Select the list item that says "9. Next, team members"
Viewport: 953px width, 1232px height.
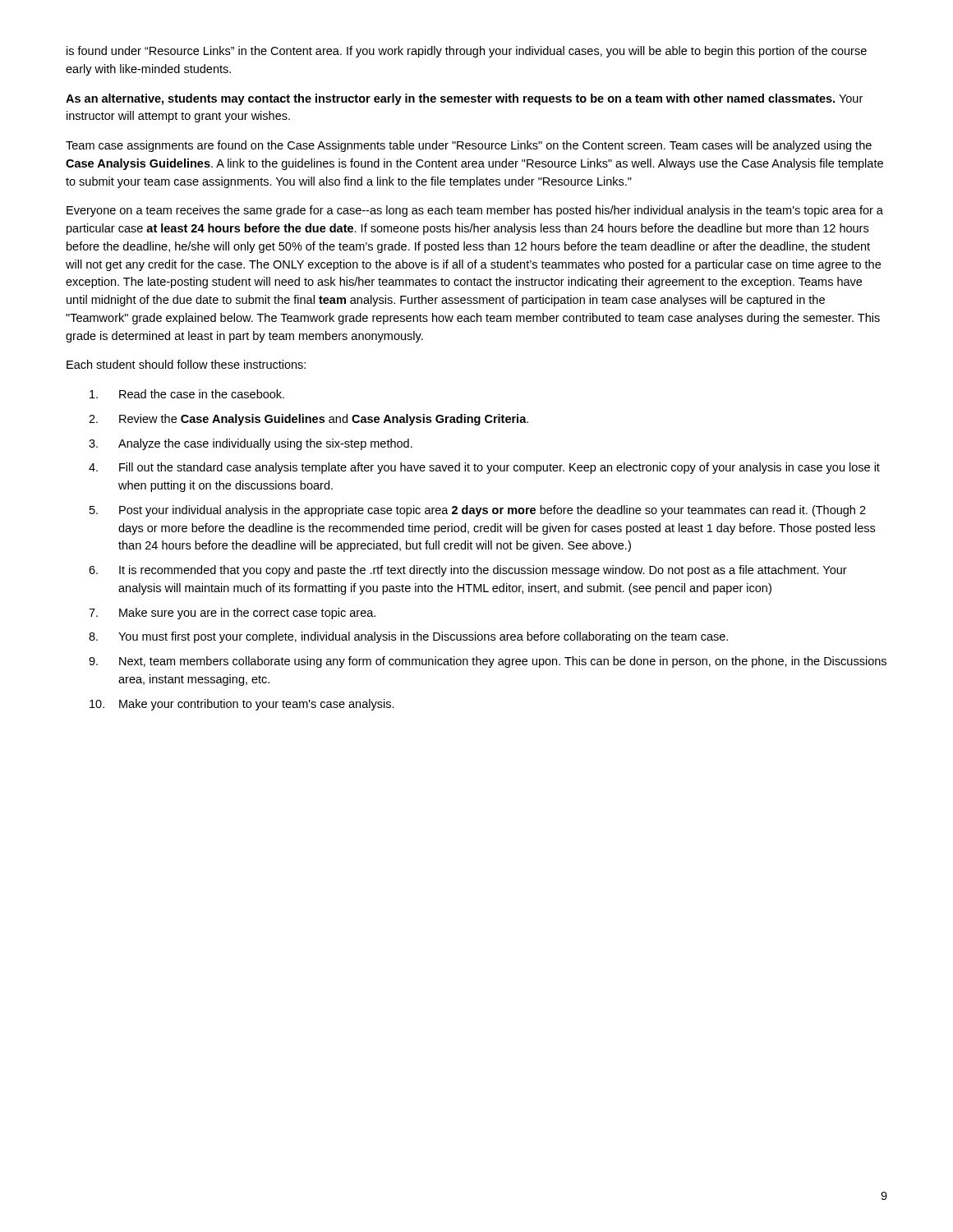point(476,671)
